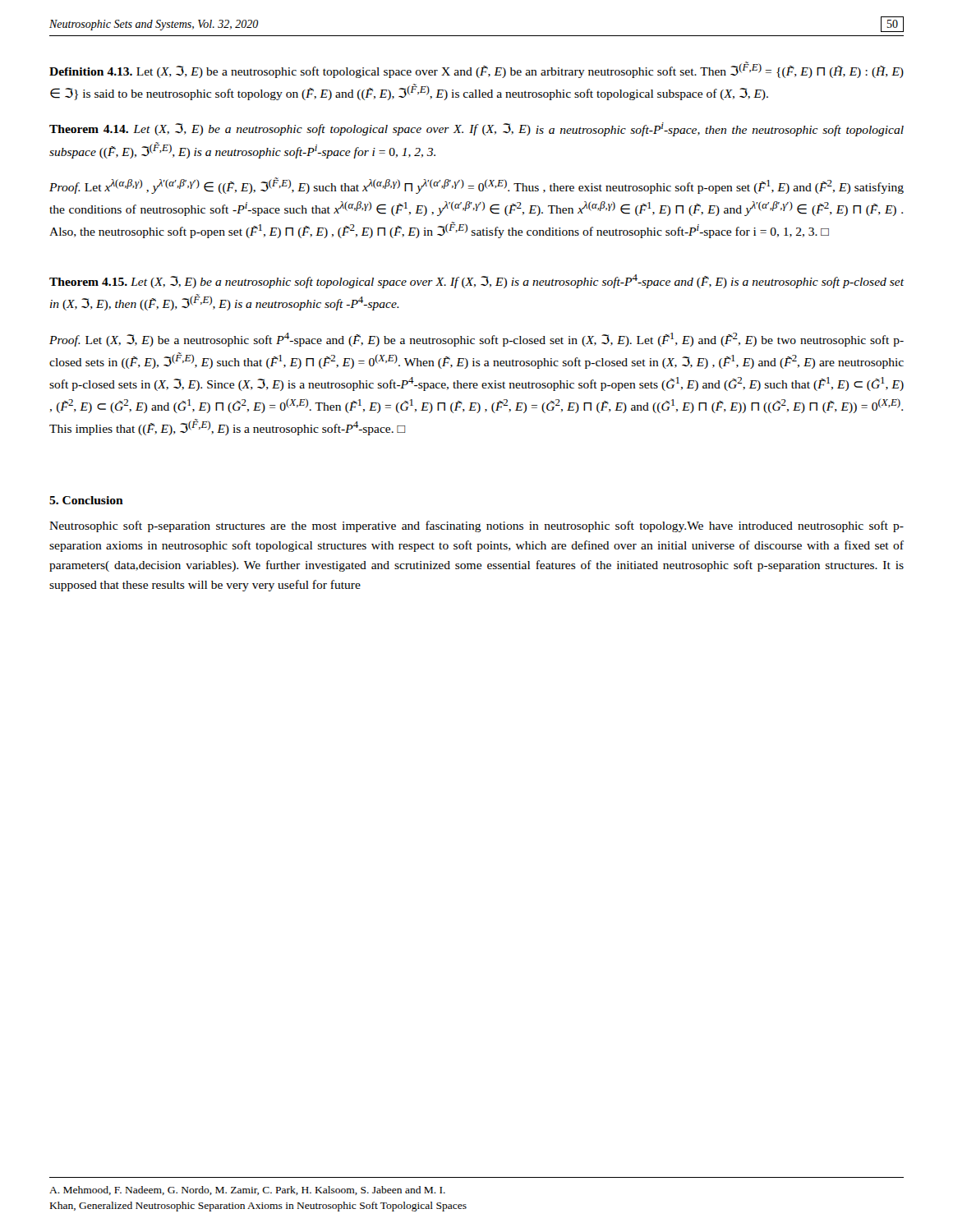Viewport: 953px width, 1232px height.
Task: Where is the passage that starts "Definition 4.13. Let (X, ℑ, E) be"?
Action: pyautogui.click(x=476, y=81)
